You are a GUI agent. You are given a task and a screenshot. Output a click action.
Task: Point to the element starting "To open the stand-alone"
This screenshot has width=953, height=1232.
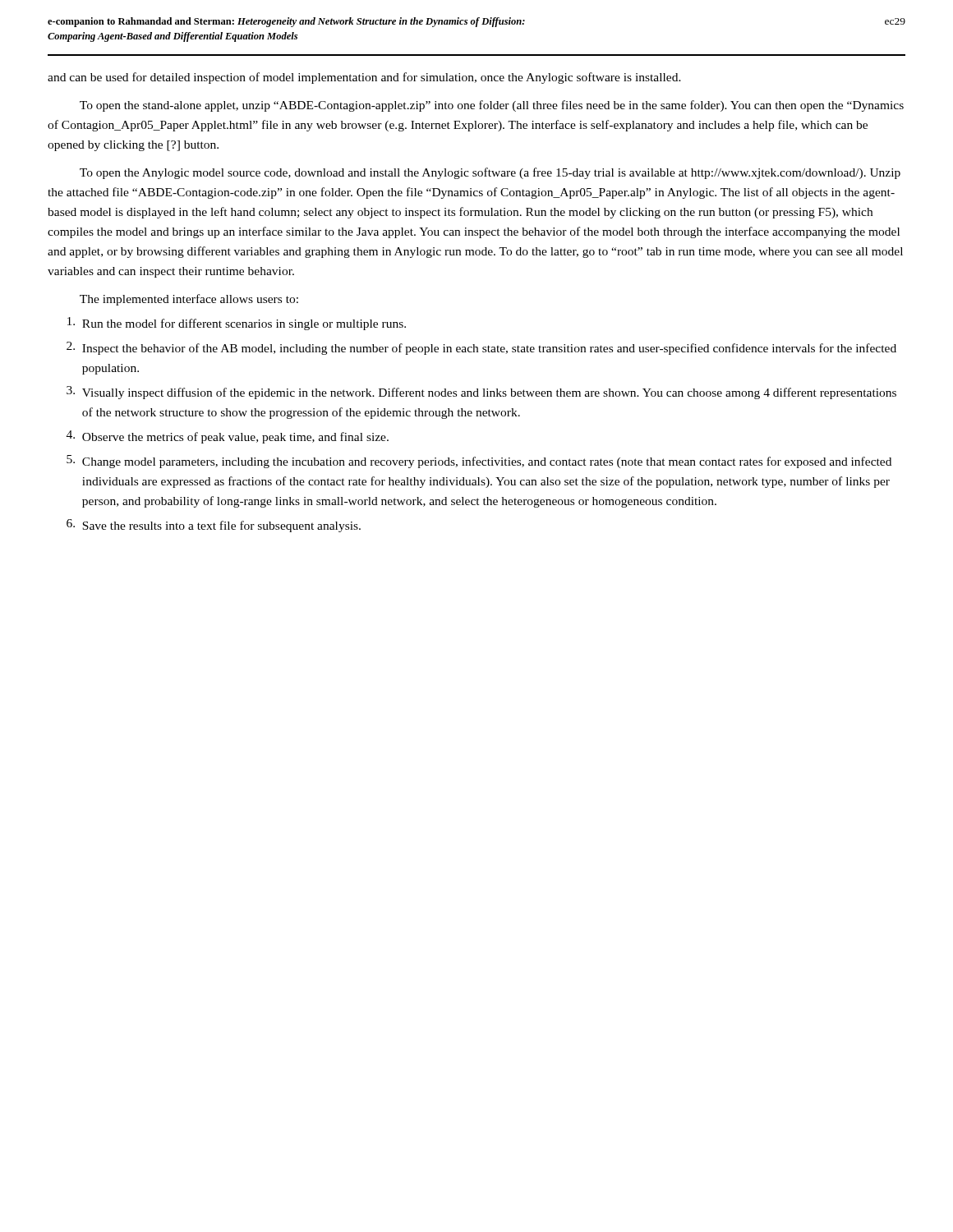(x=476, y=125)
